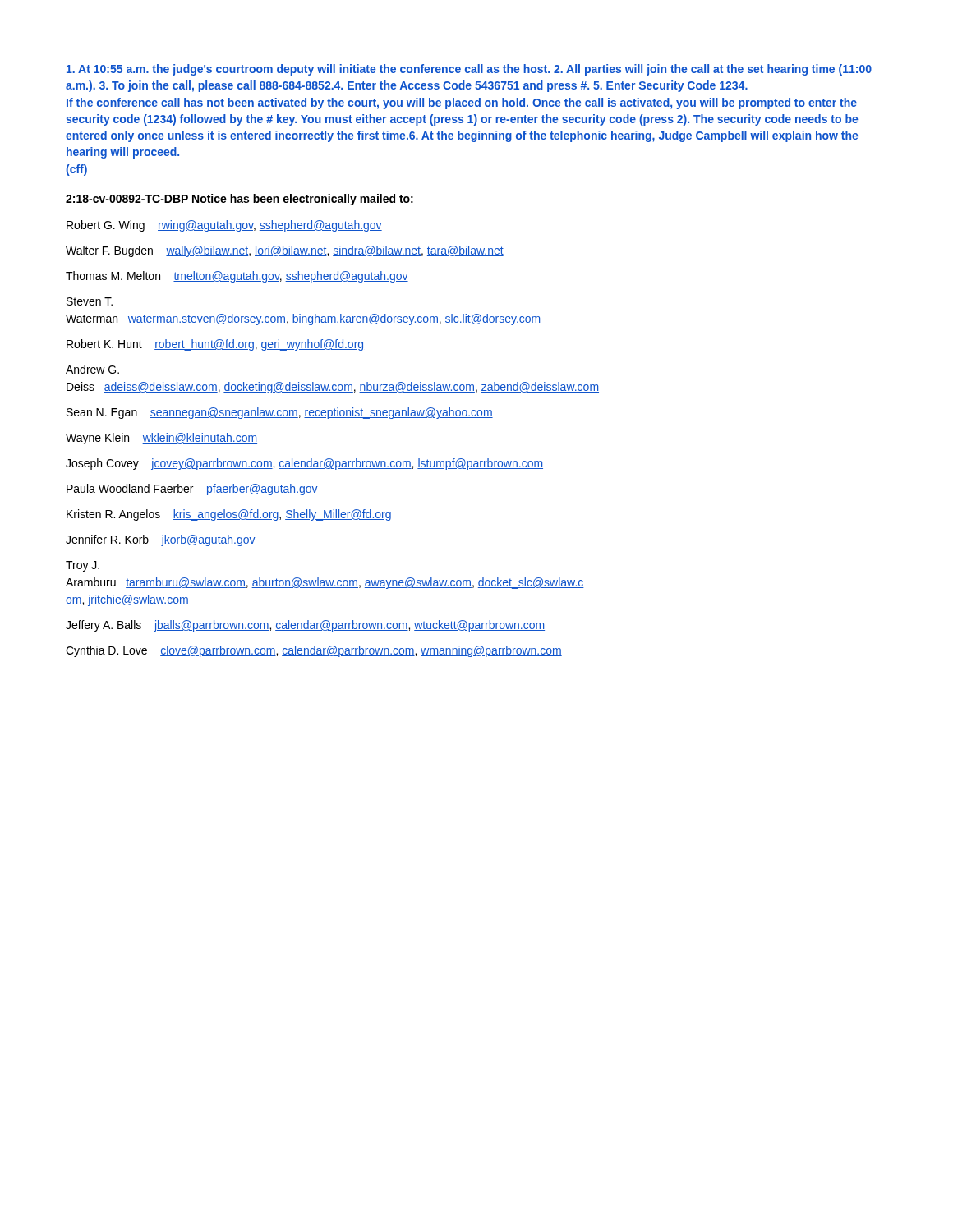Find the text block containing "2:18-cv-00892-TC-DBP Notice has been electronically"
953x1232 pixels.
[x=240, y=199]
